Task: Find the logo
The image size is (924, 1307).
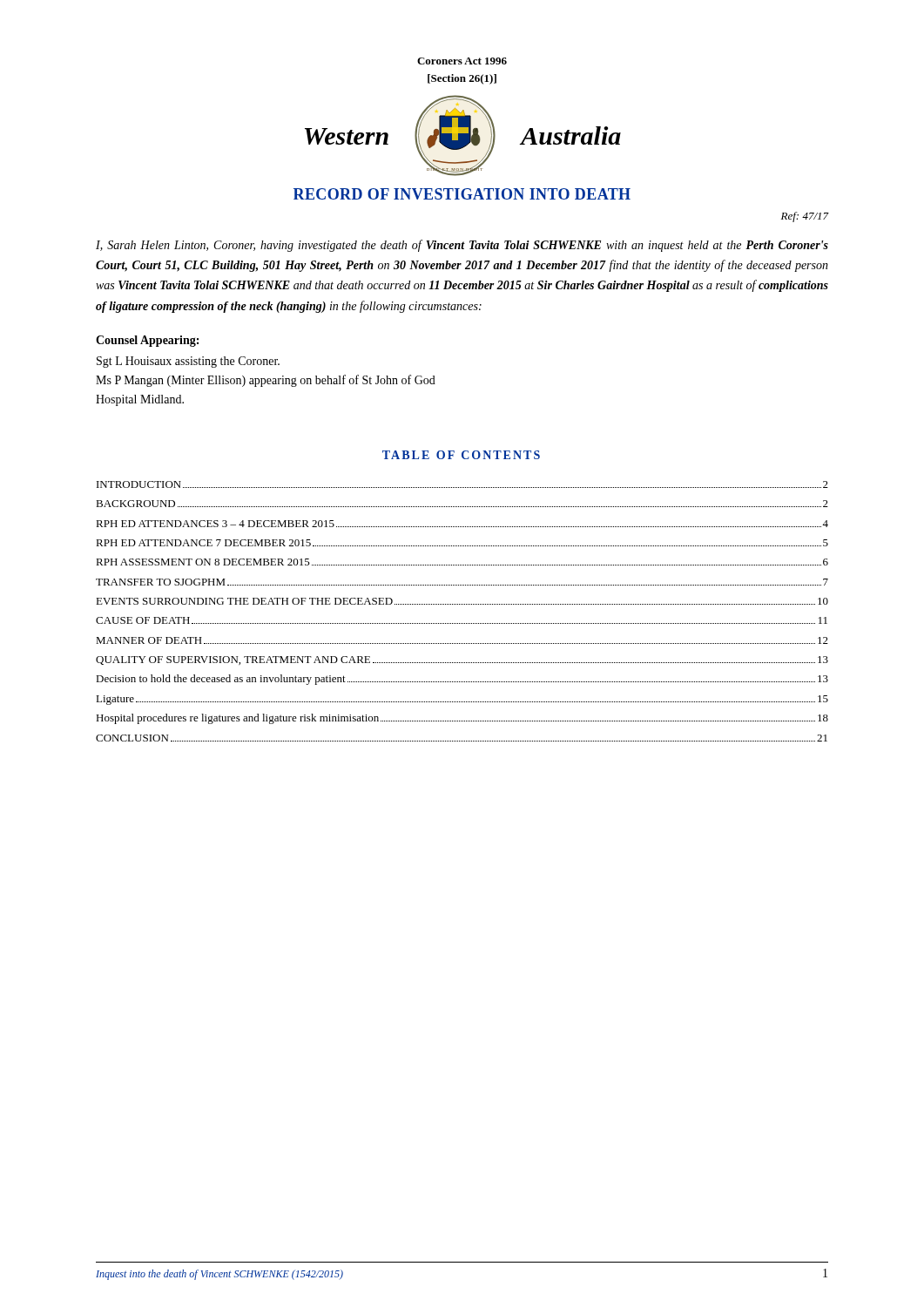Action: [x=462, y=136]
